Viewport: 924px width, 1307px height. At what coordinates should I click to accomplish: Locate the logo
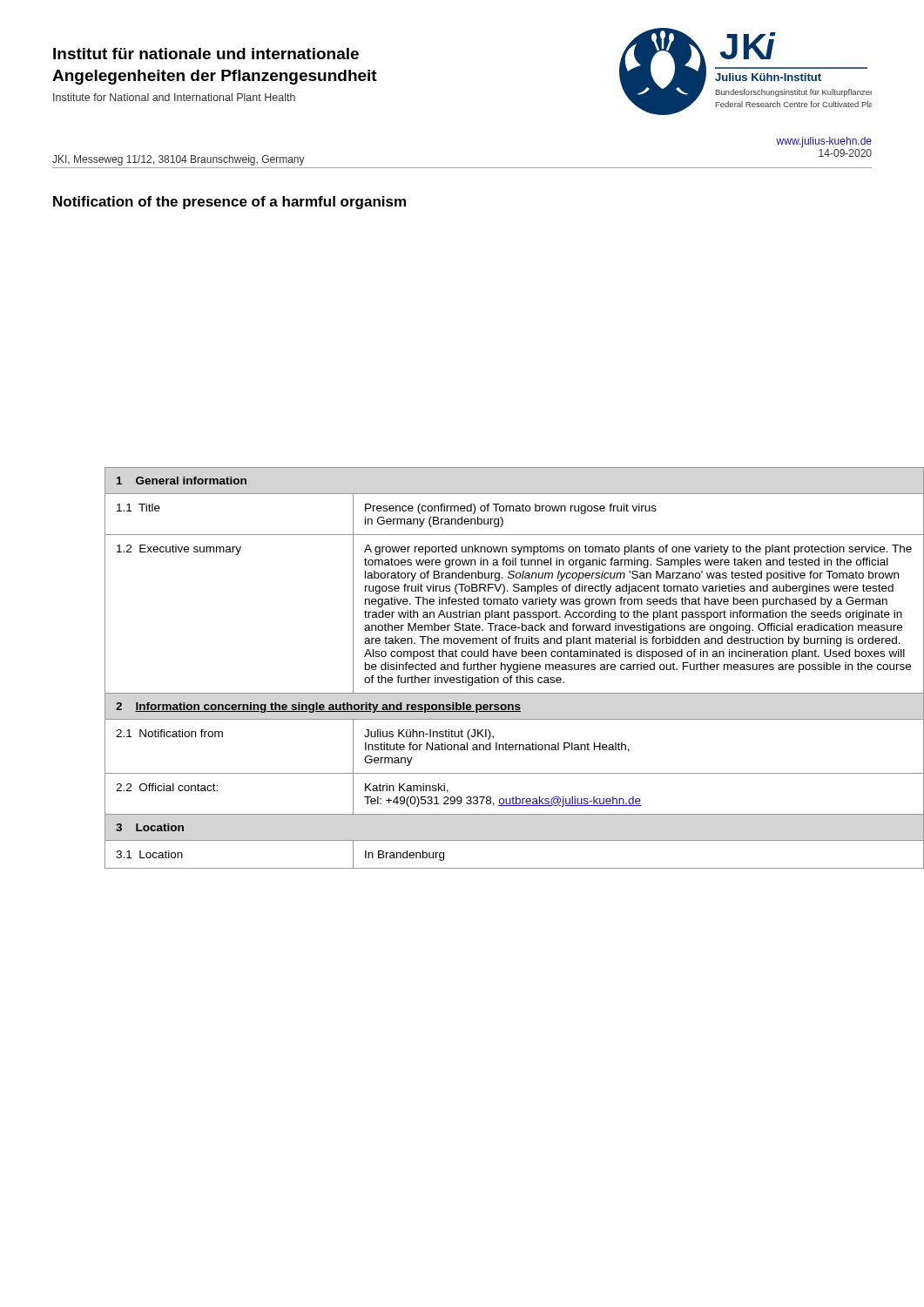point(732,74)
